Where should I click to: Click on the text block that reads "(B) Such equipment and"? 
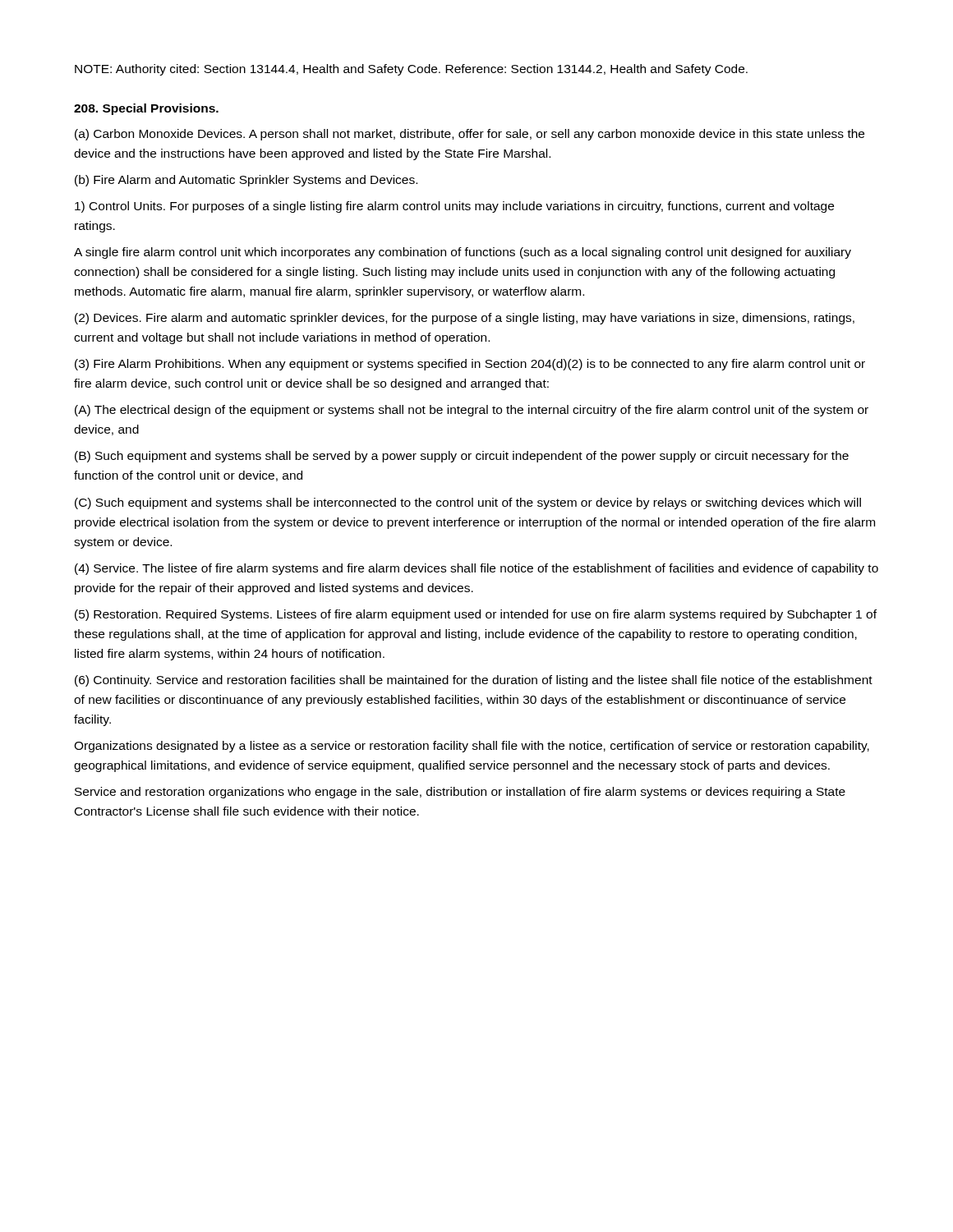[x=461, y=466]
